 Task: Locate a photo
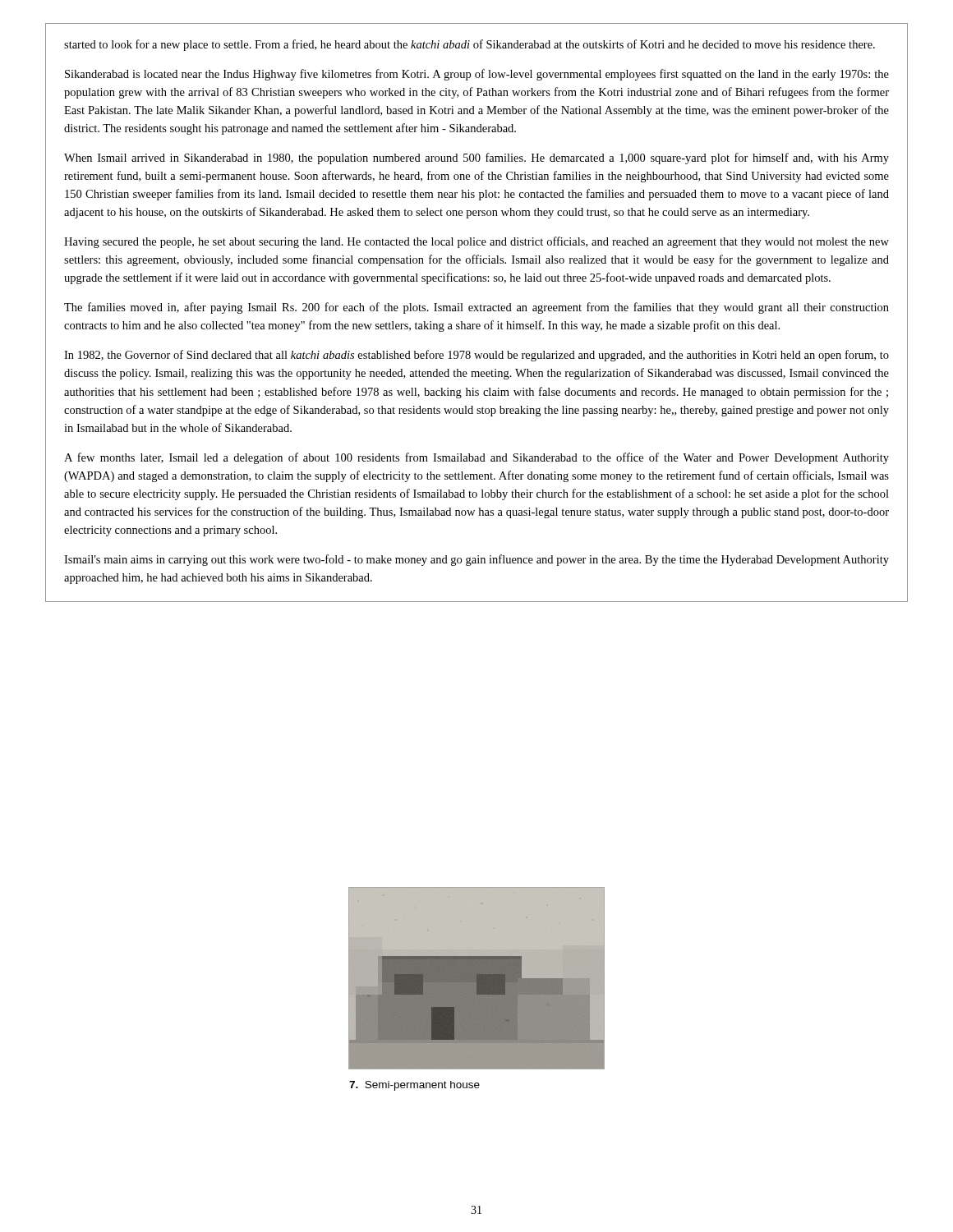pos(476,978)
